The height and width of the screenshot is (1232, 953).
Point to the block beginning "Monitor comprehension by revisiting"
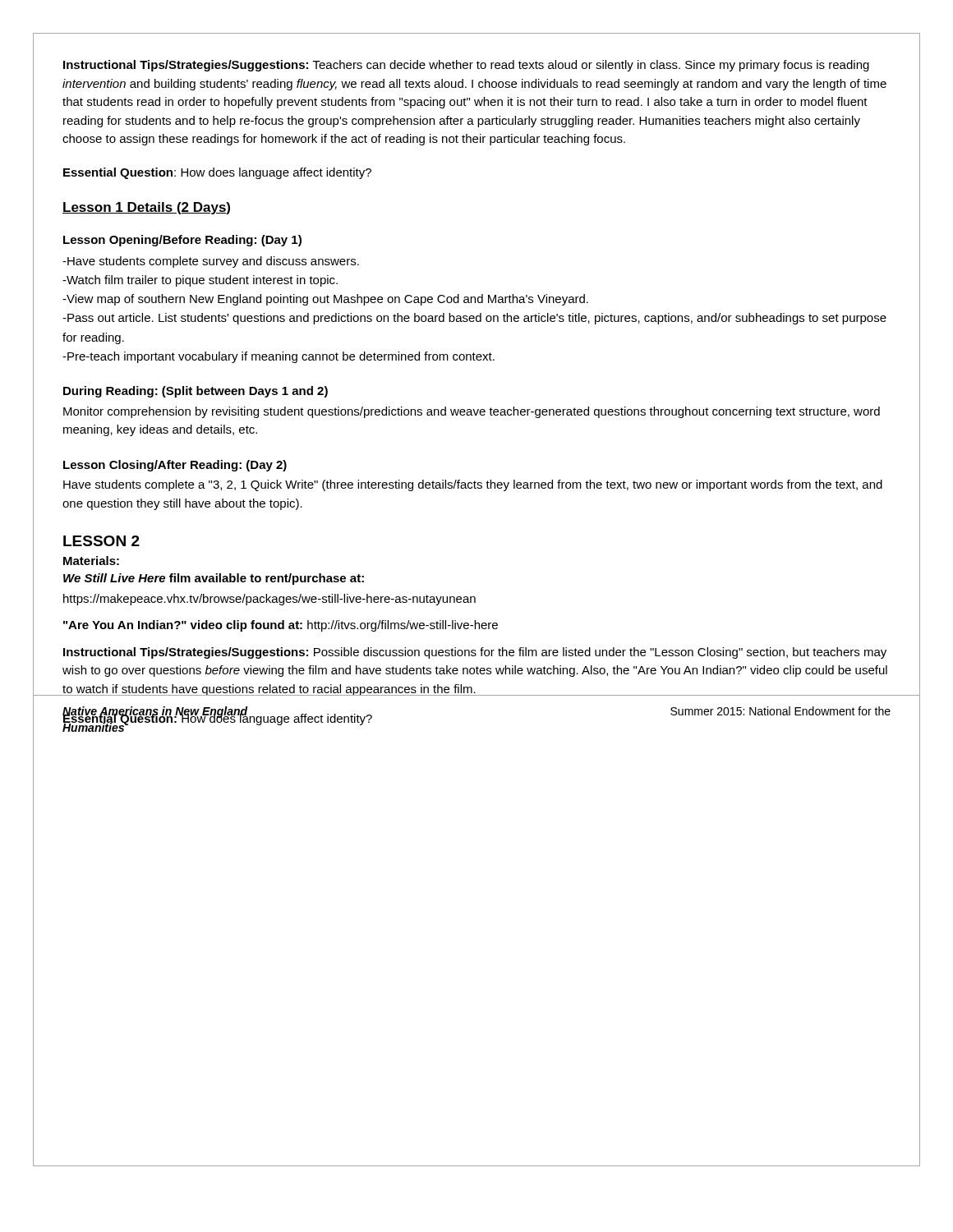coord(471,420)
